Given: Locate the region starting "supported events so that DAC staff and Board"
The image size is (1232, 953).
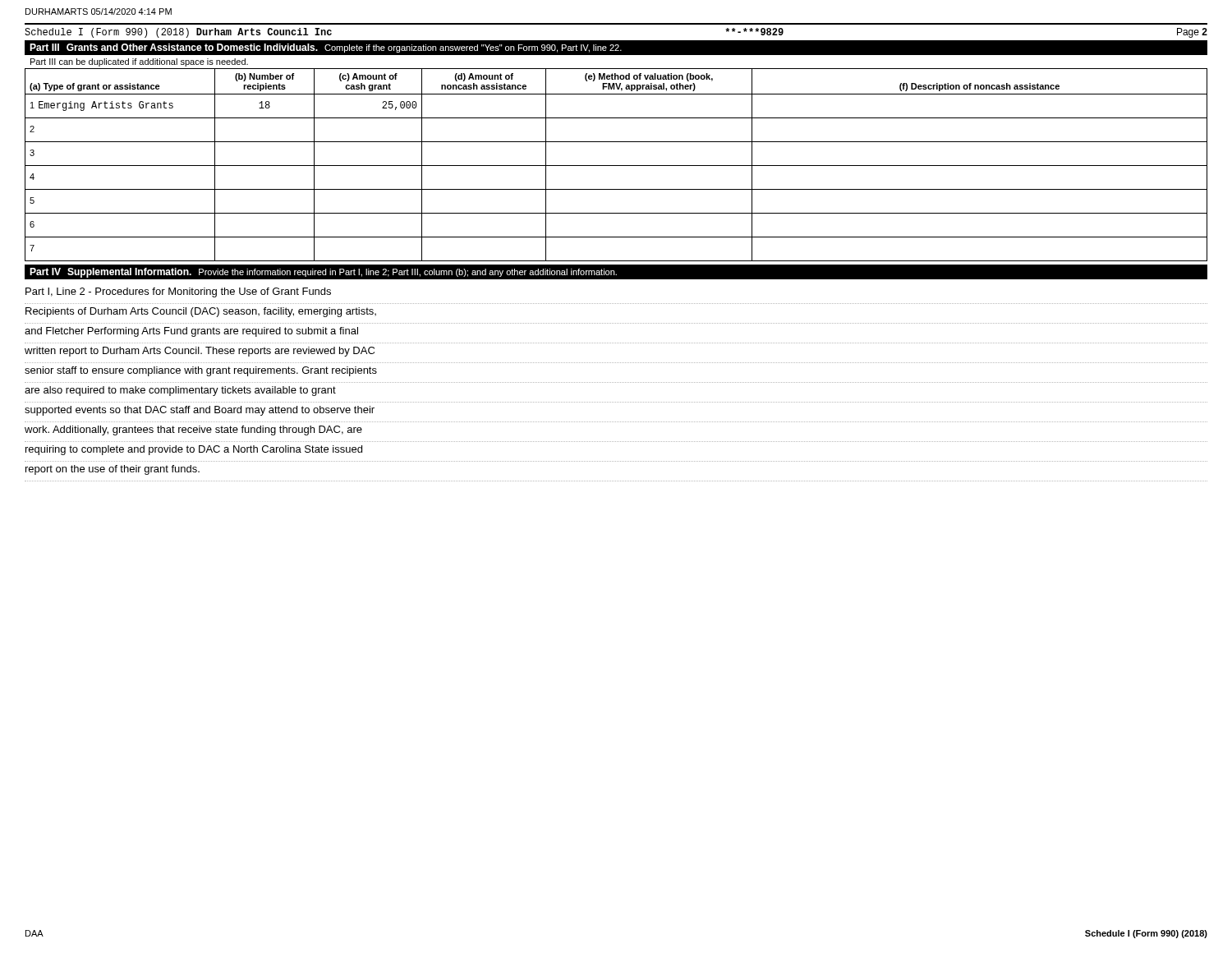Looking at the screenshot, I should click(200, 410).
